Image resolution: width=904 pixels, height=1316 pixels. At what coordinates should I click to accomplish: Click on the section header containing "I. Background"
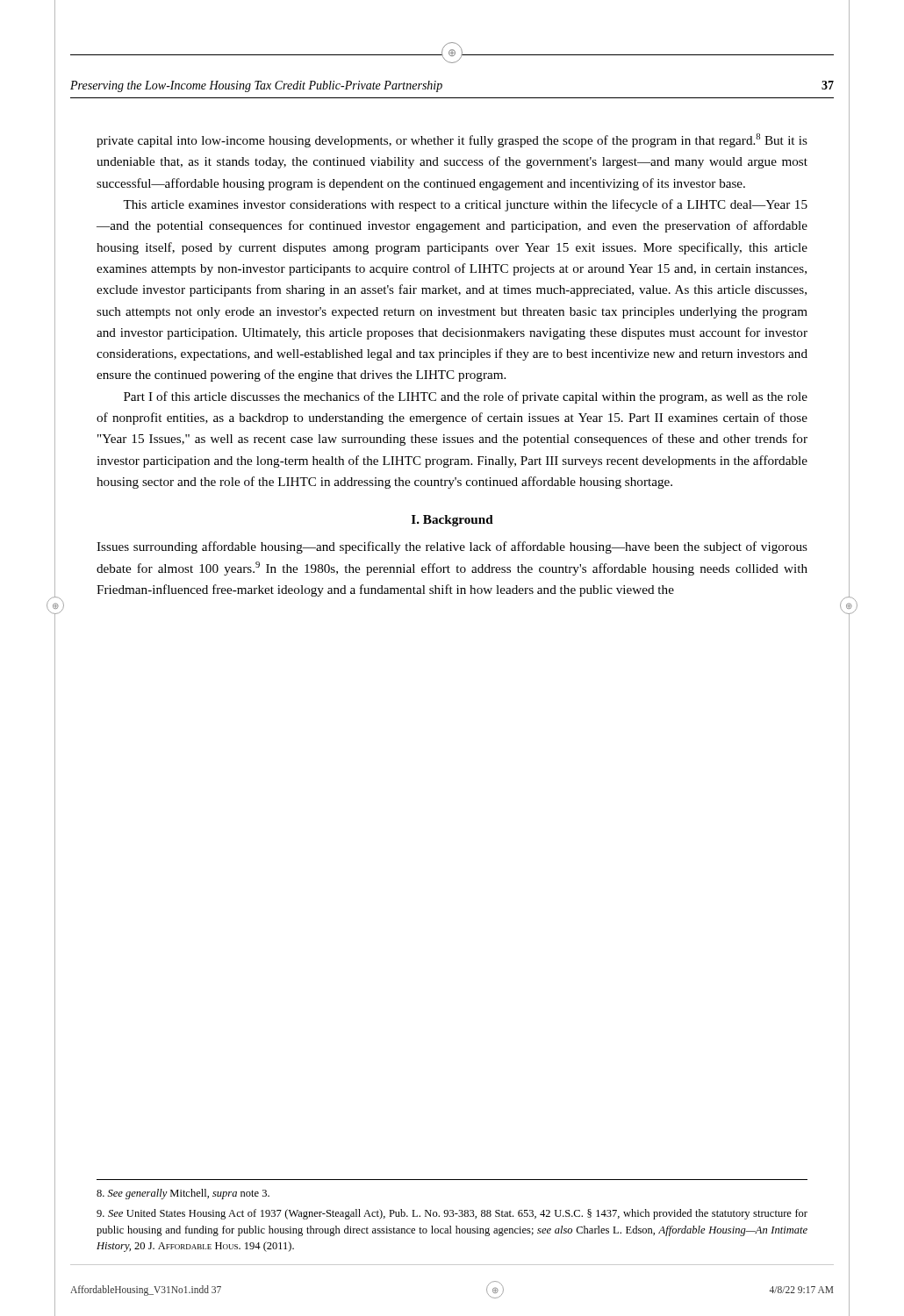[452, 519]
